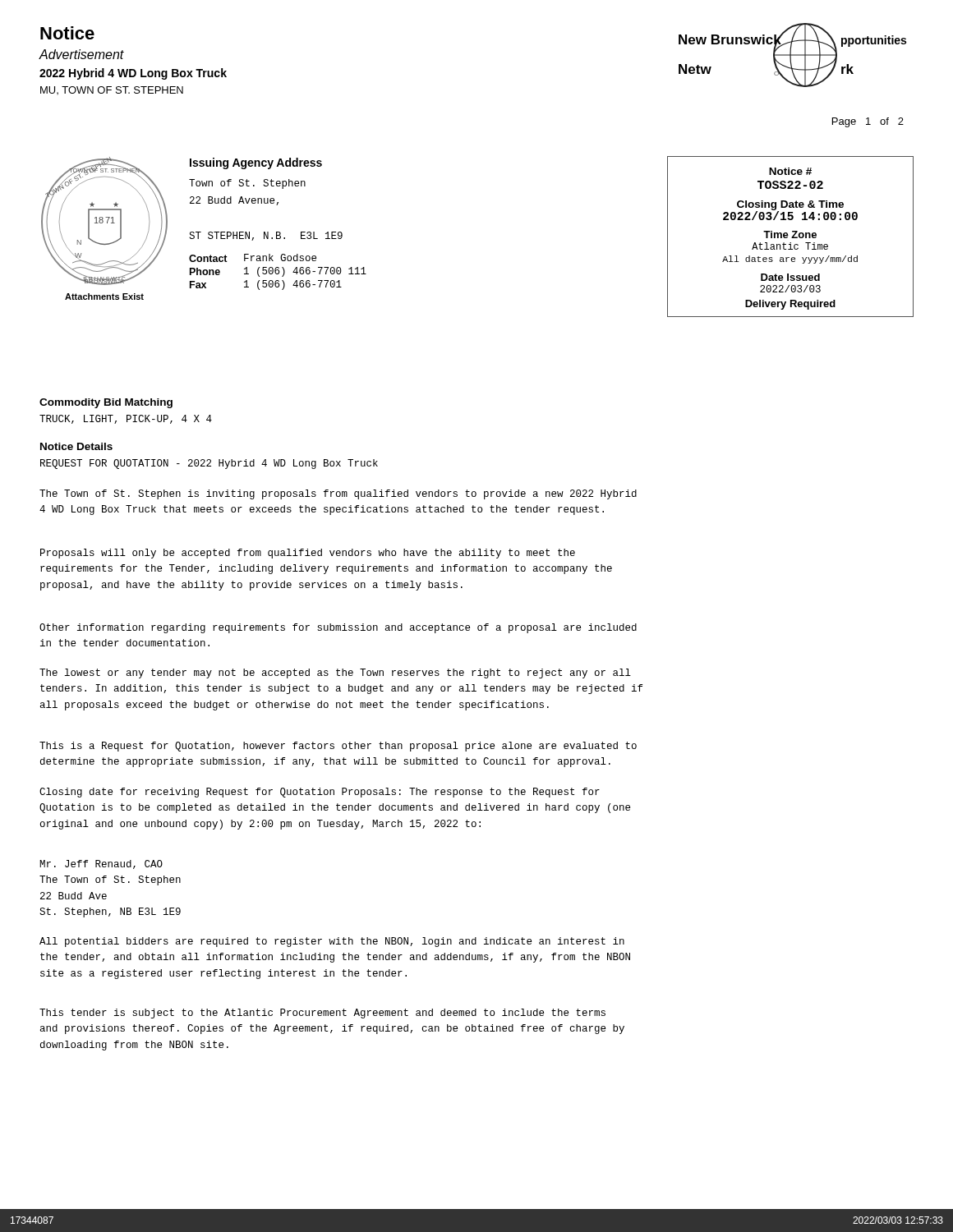Where is the passage that starts "The Town of St. Stephen is inviting"?
This screenshot has height=1232, width=953.
pyautogui.click(x=338, y=502)
